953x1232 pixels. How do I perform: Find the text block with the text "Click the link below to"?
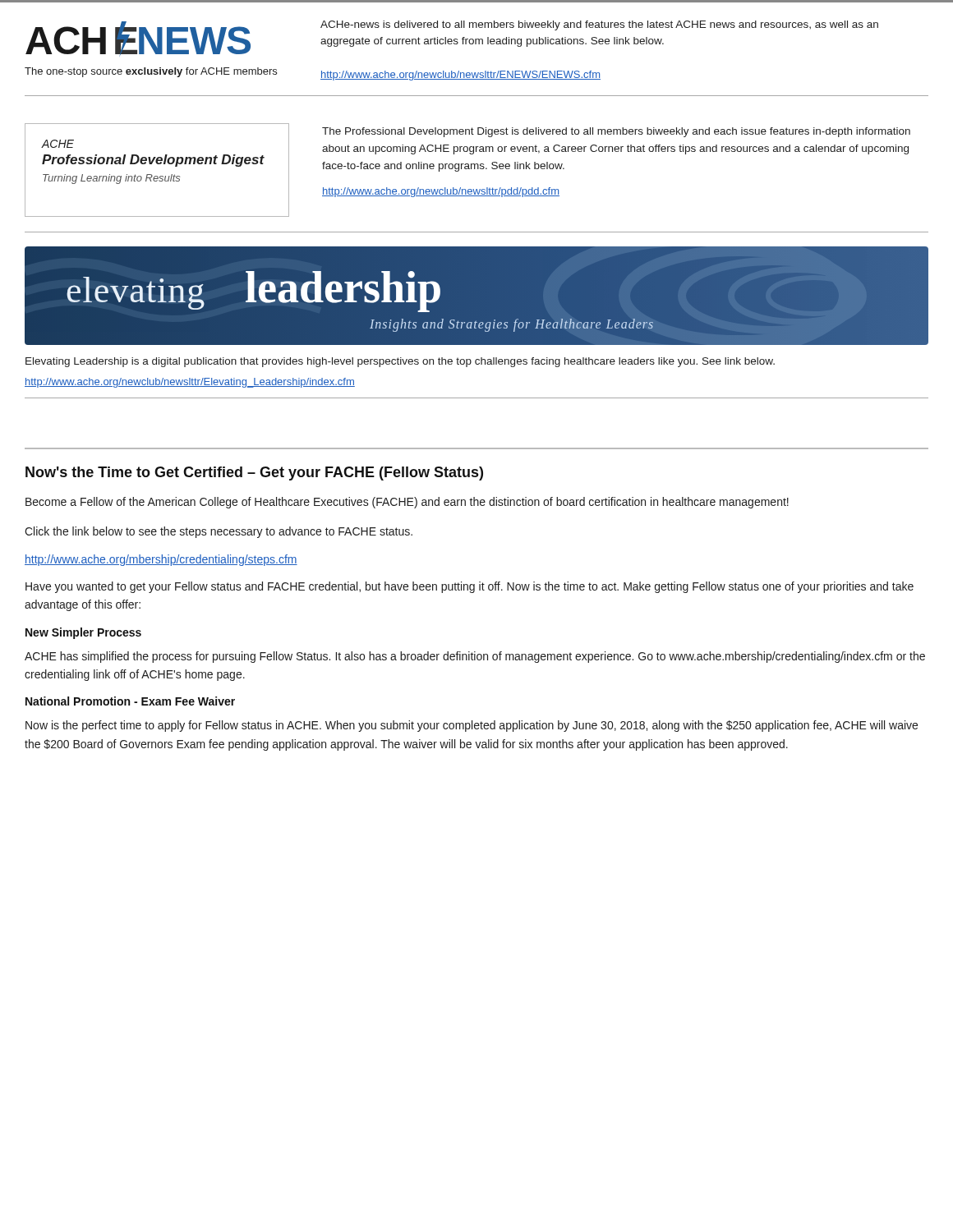click(219, 532)
